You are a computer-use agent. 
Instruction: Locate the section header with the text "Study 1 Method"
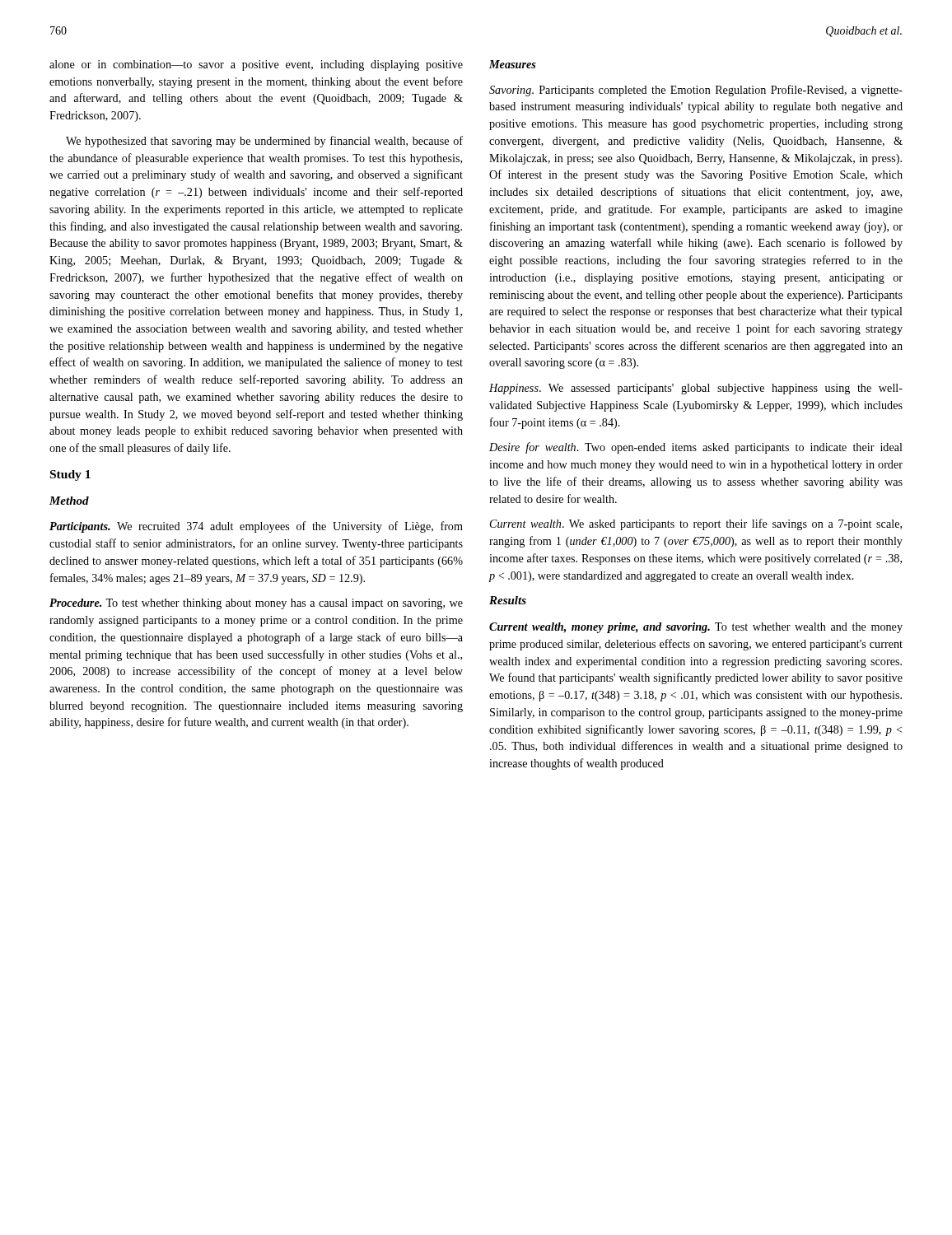[x=70, y=475]
